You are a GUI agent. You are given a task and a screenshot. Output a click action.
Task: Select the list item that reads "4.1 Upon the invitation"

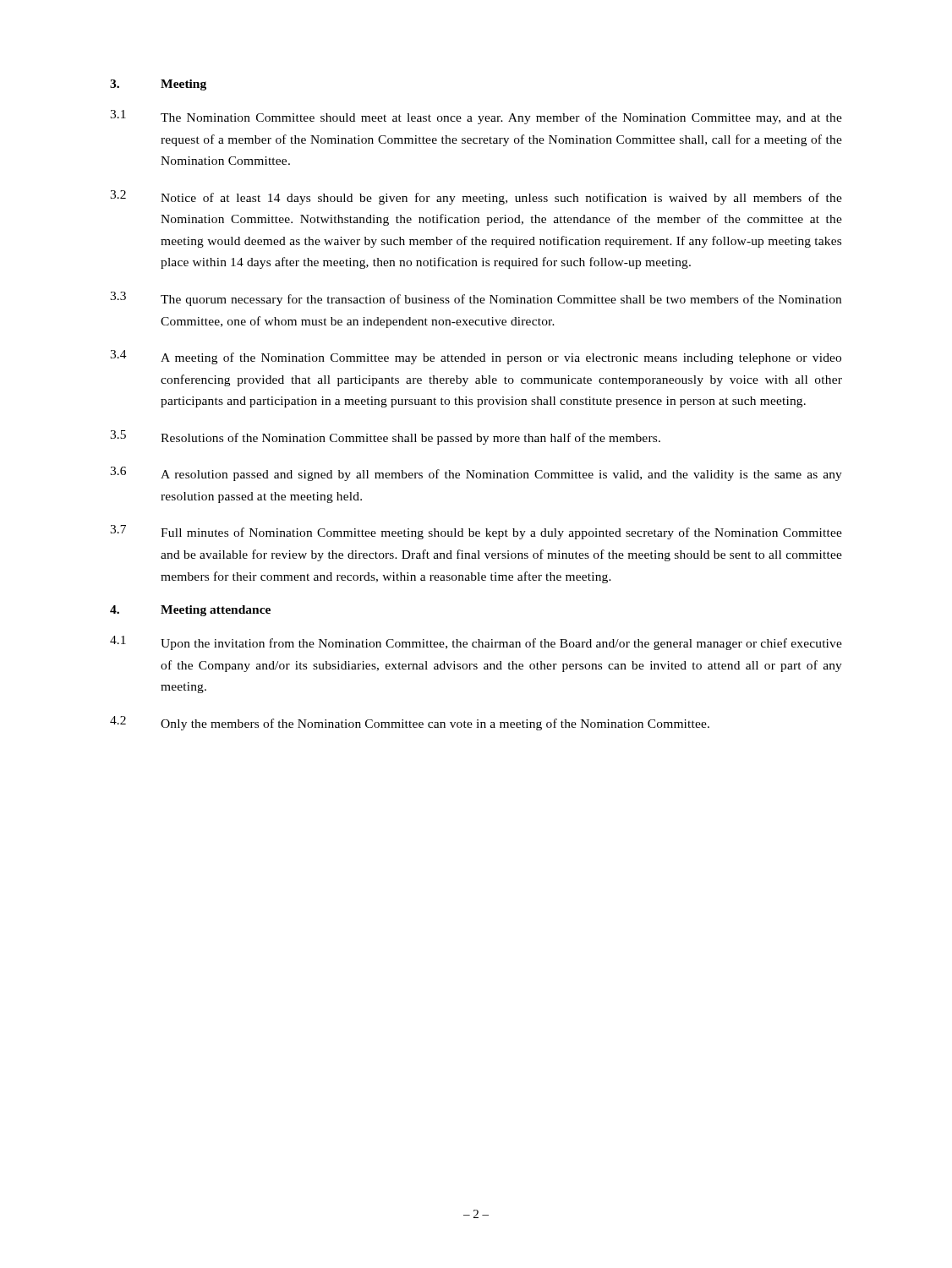476,665
